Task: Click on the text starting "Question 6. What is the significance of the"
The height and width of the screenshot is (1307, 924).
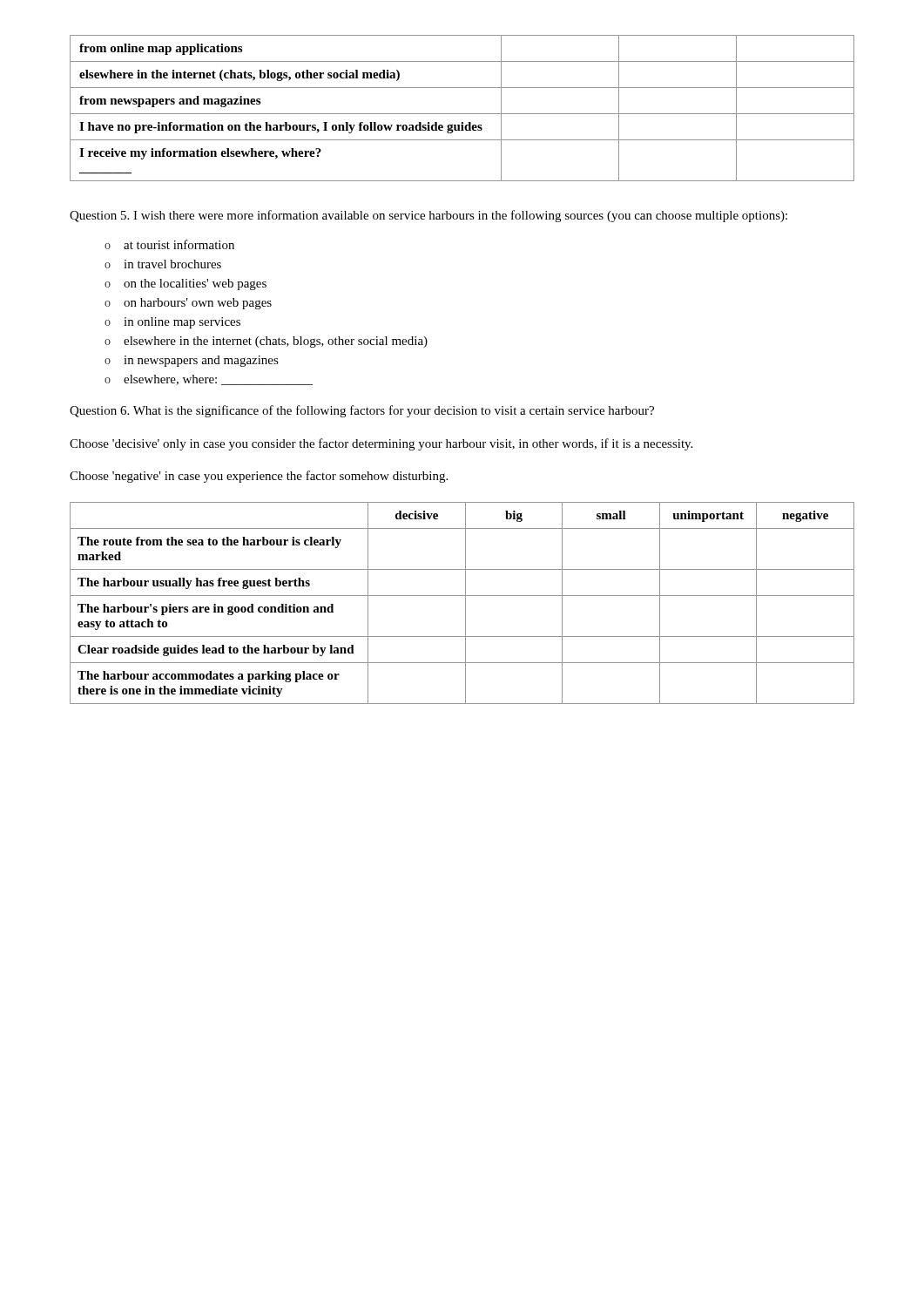Action: [x=362, y=411]
